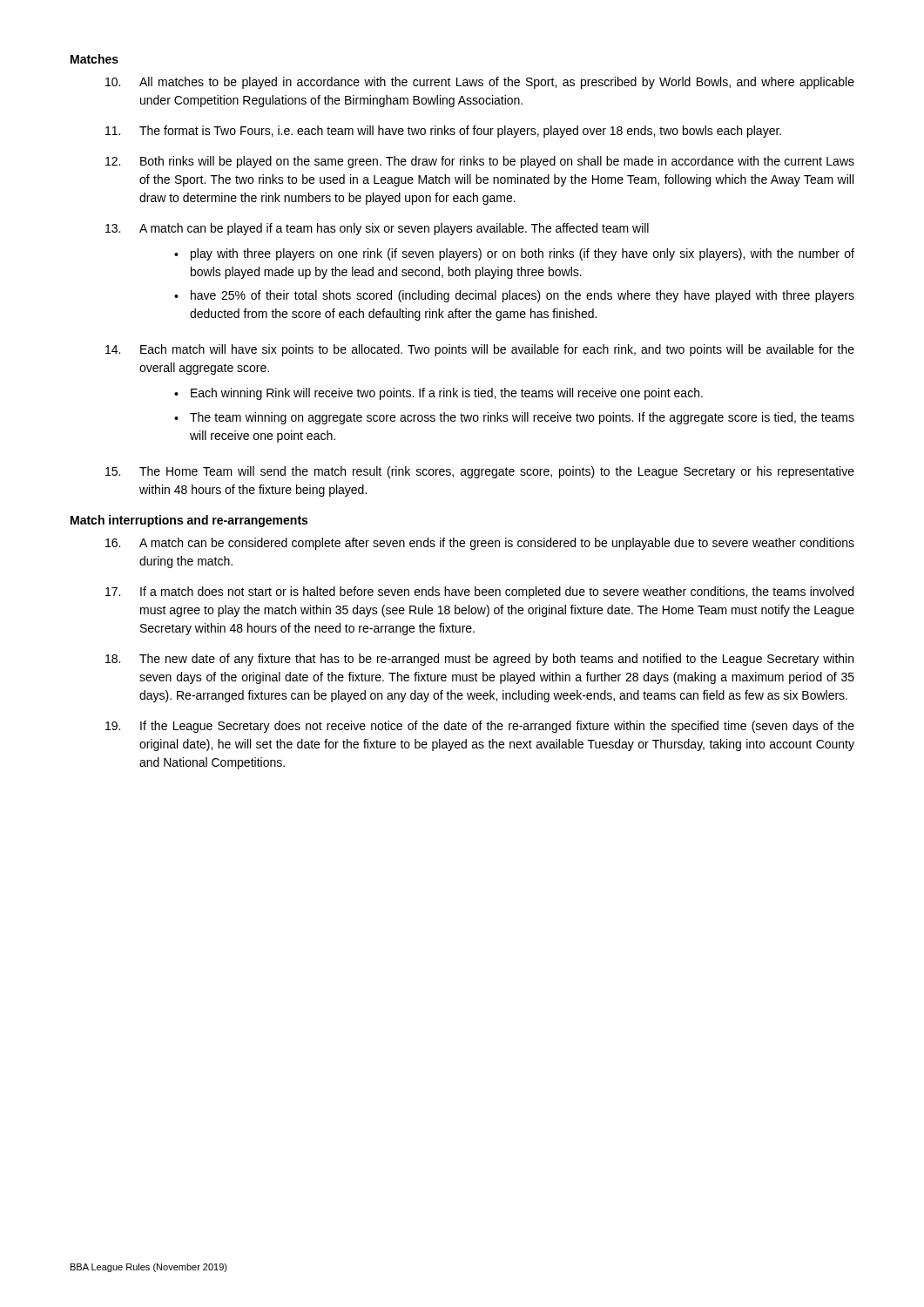Locate the region starting "• play with three players"
Screen dimensions: 1307x924
(514, 263)
